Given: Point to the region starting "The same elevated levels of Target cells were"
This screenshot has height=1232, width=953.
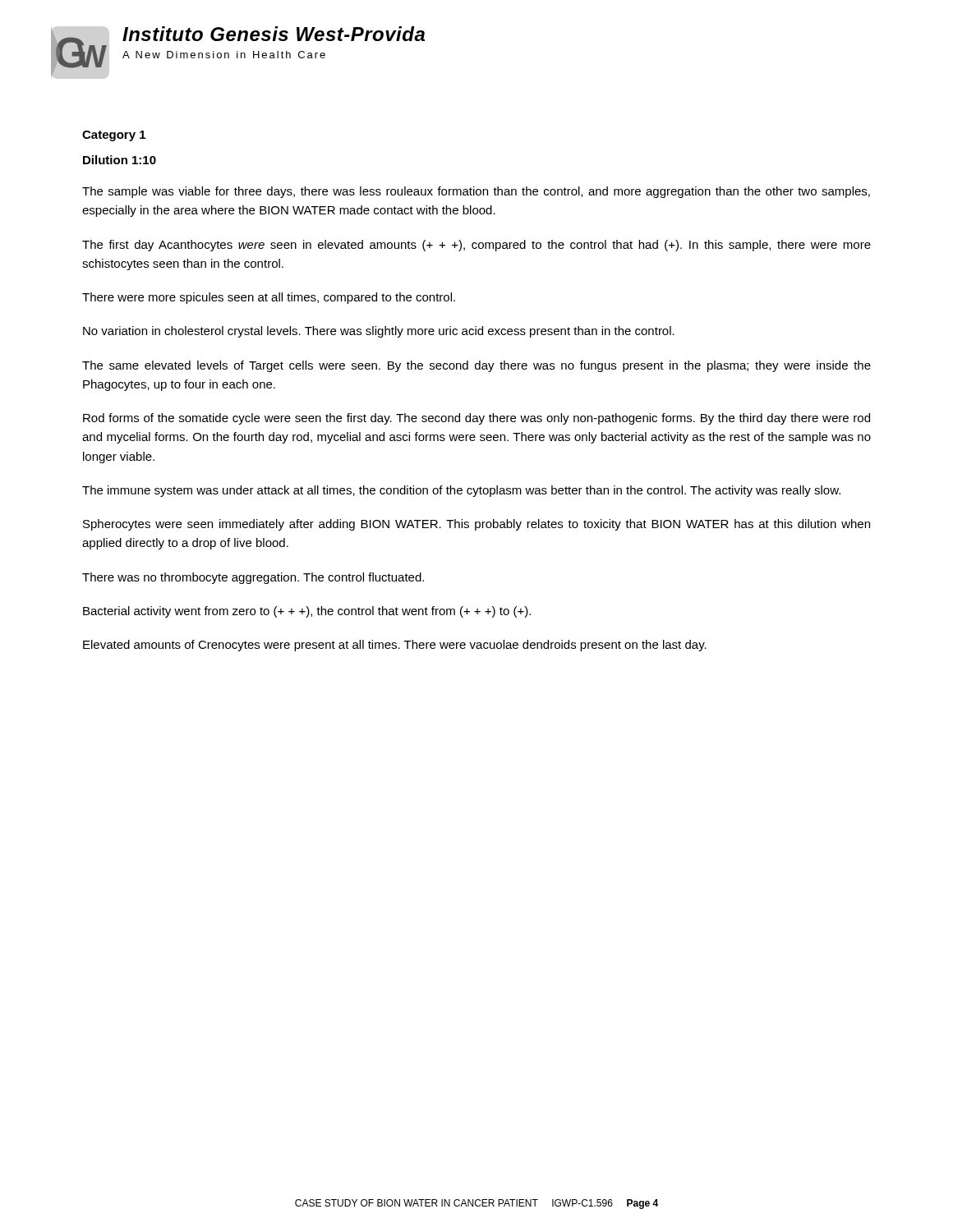Looking at the screenshot, I should [x=476, y=374].
